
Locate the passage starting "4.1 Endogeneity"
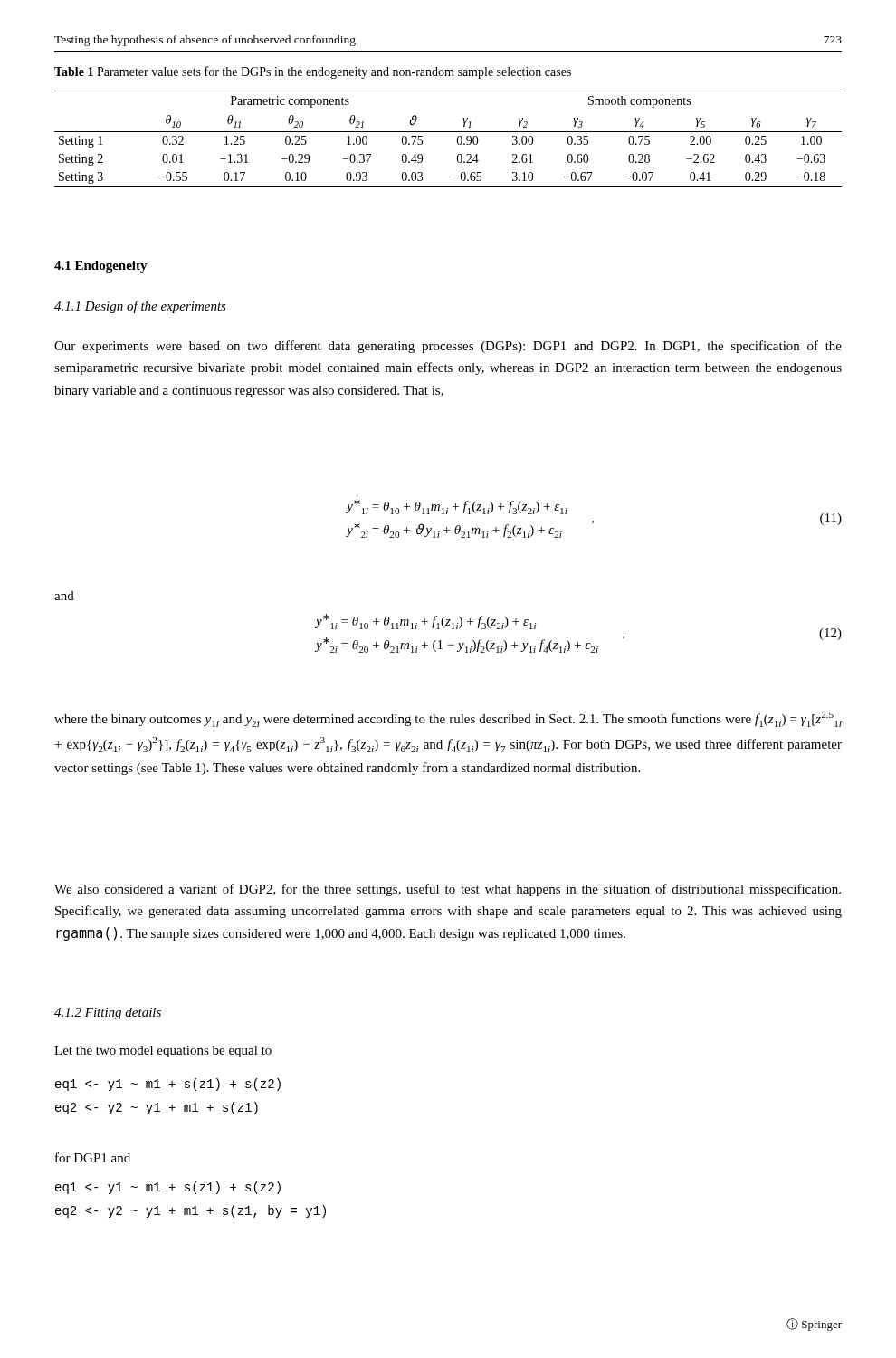click(101, 265)
